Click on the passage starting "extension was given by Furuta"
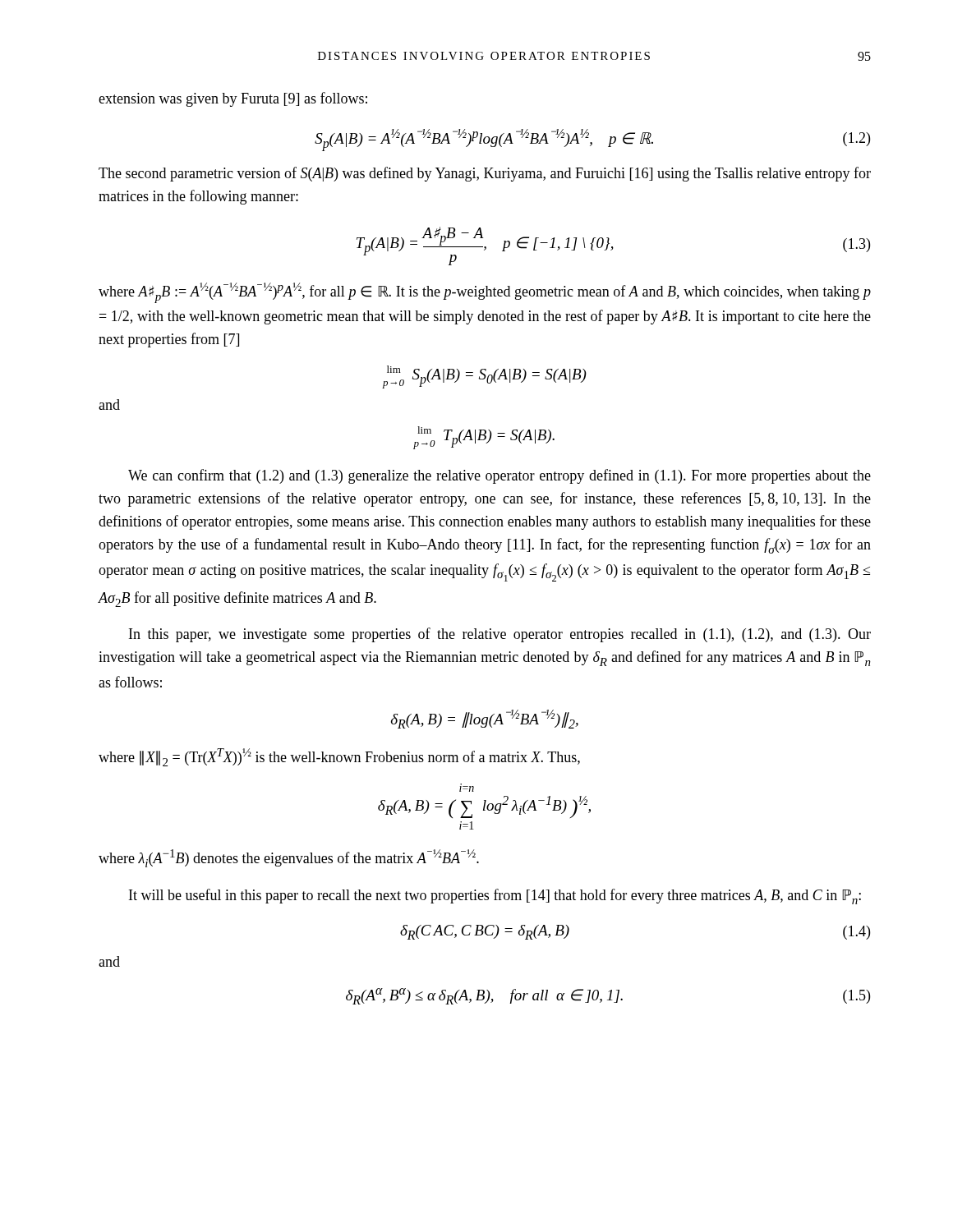Screen dimensions: 1232x953 [233, 99]
